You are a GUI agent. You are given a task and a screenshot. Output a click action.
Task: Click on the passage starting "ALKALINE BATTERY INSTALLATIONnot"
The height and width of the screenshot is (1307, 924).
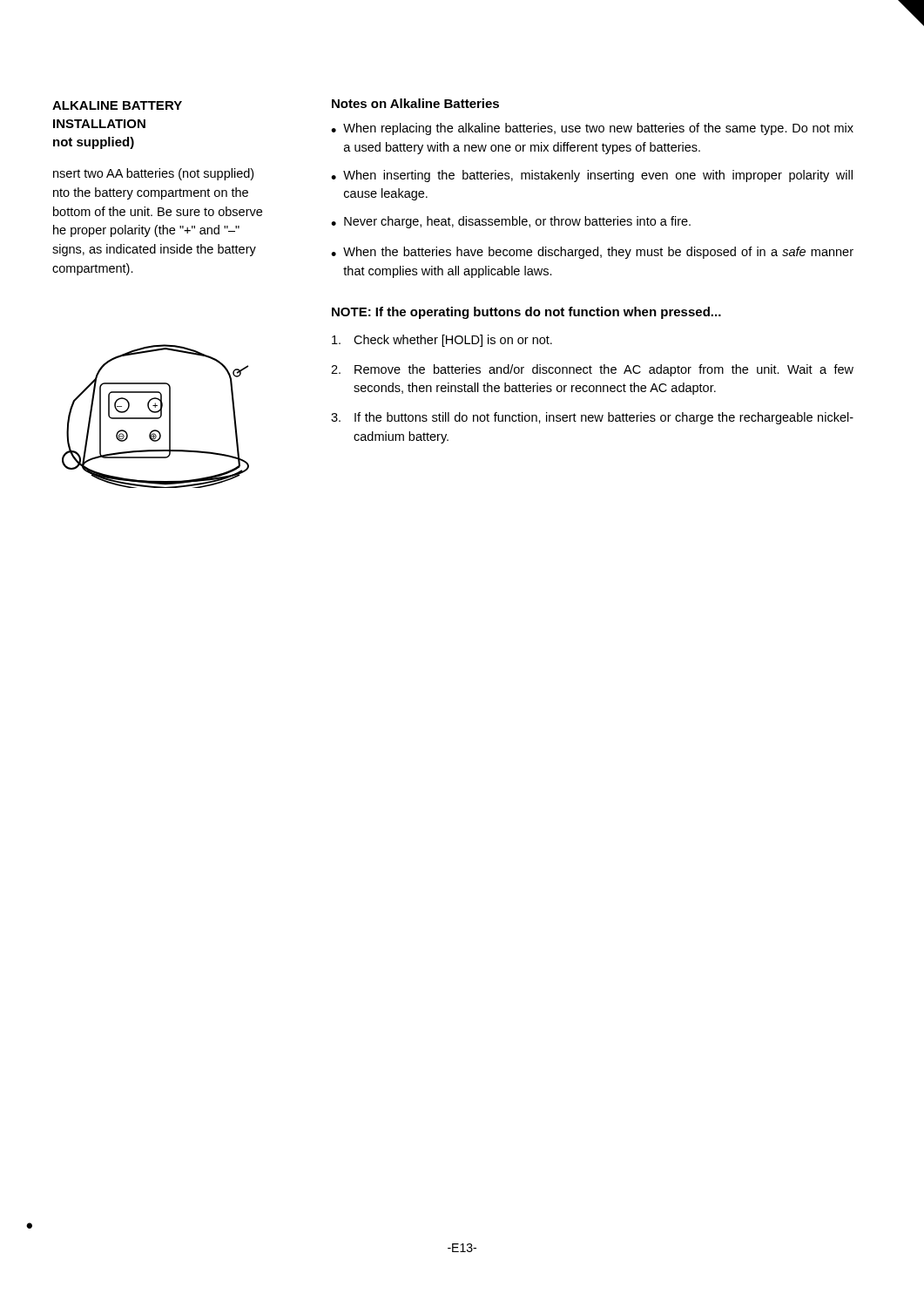[x=117, y=123]
